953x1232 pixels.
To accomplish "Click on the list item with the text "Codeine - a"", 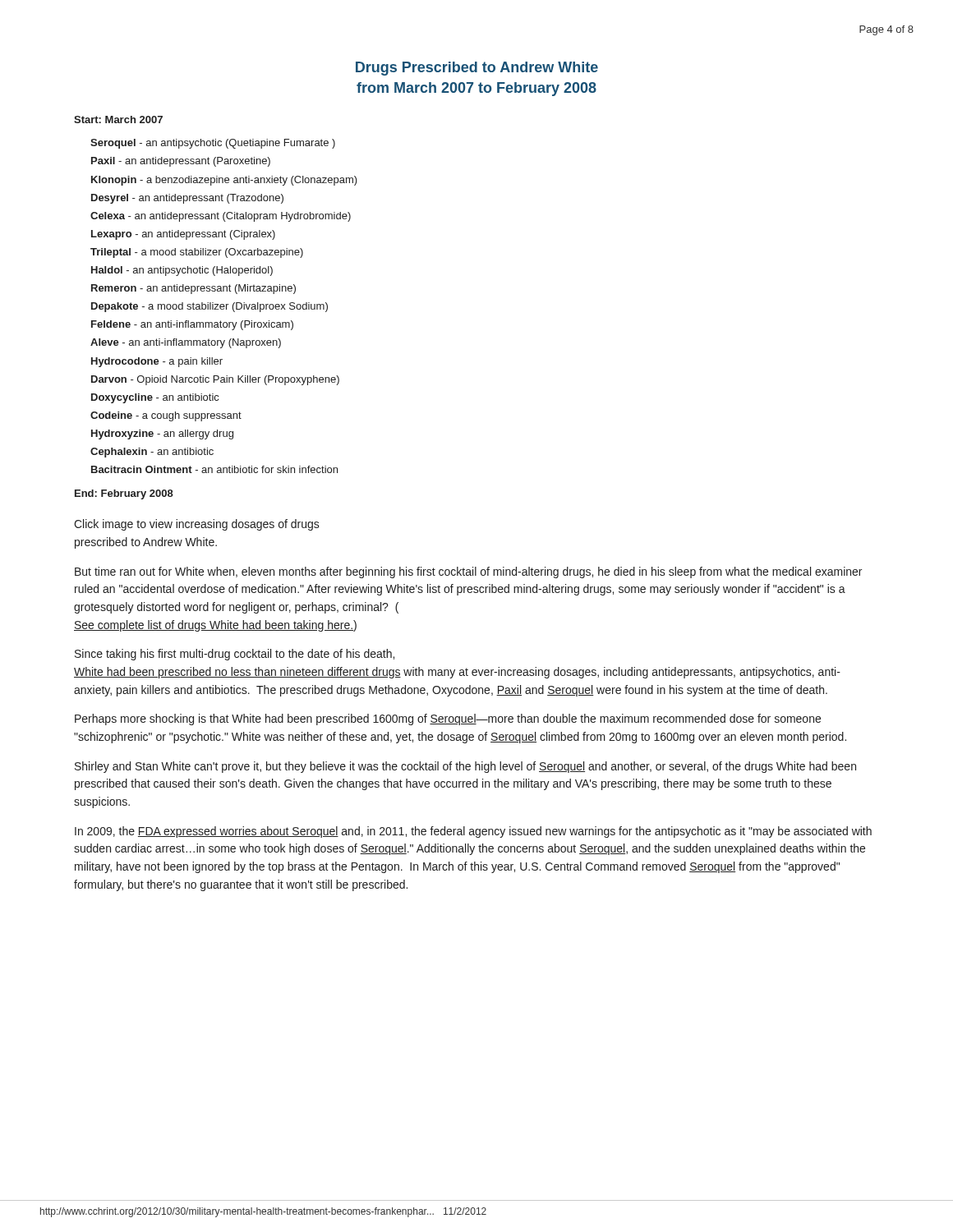I will tap(166, 415).
